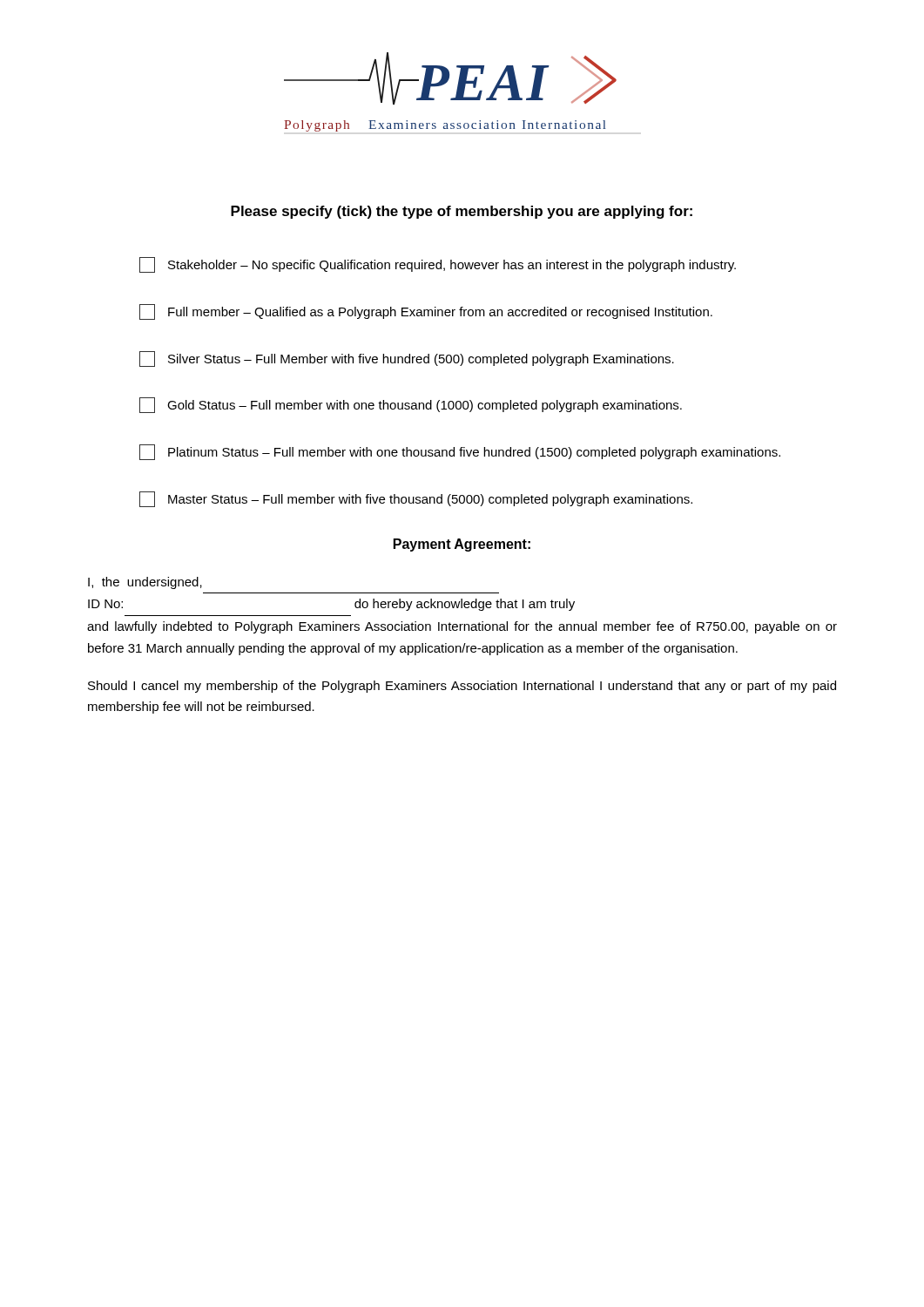Click on the list item that reads "Silver Status – Full"

click(x=407, y=358)
